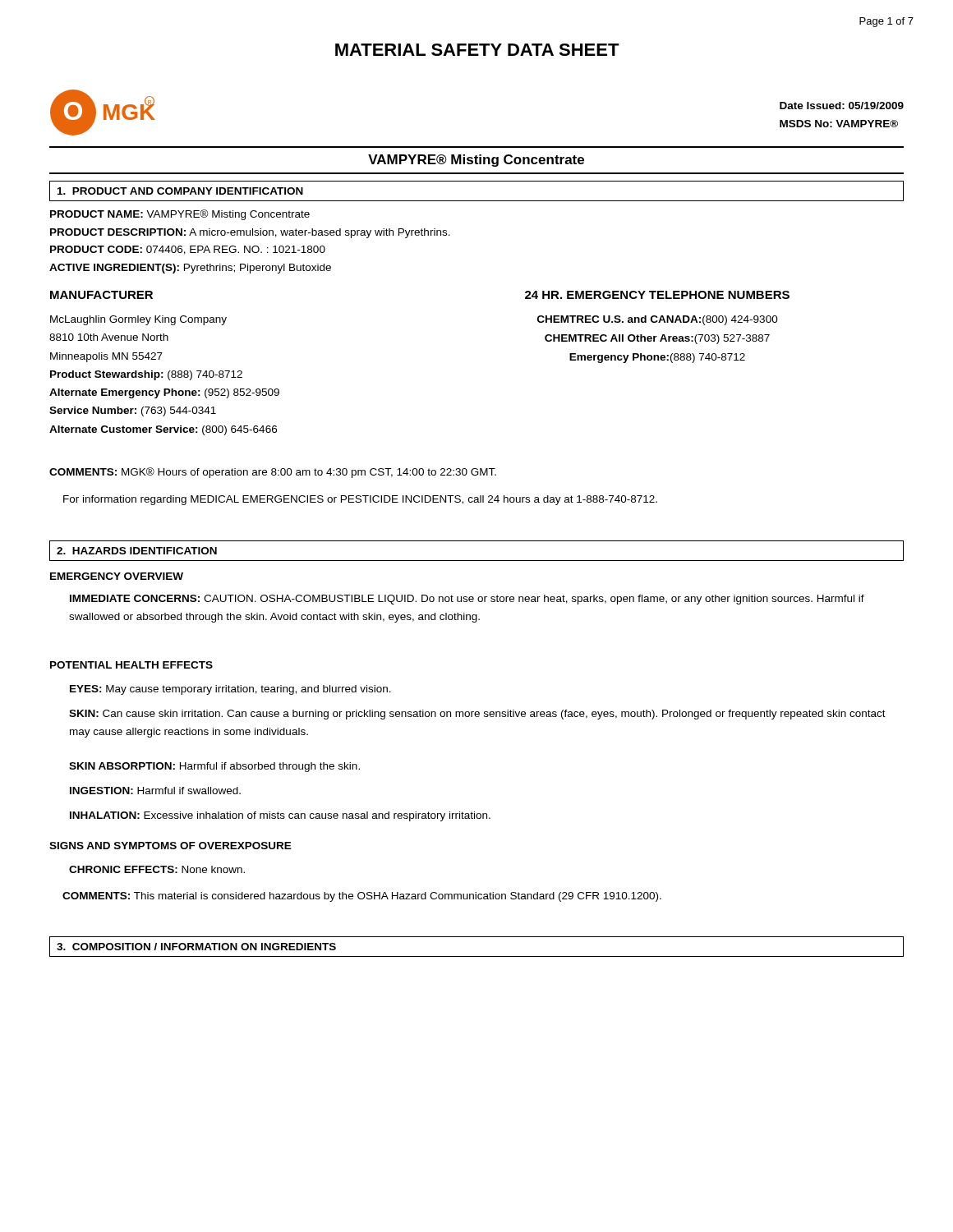The height and width of the screenshot is (1232, 953).
Task: Point to the text starting "For information regarding"
Action: pyautogui.click(x=360, y=499)
